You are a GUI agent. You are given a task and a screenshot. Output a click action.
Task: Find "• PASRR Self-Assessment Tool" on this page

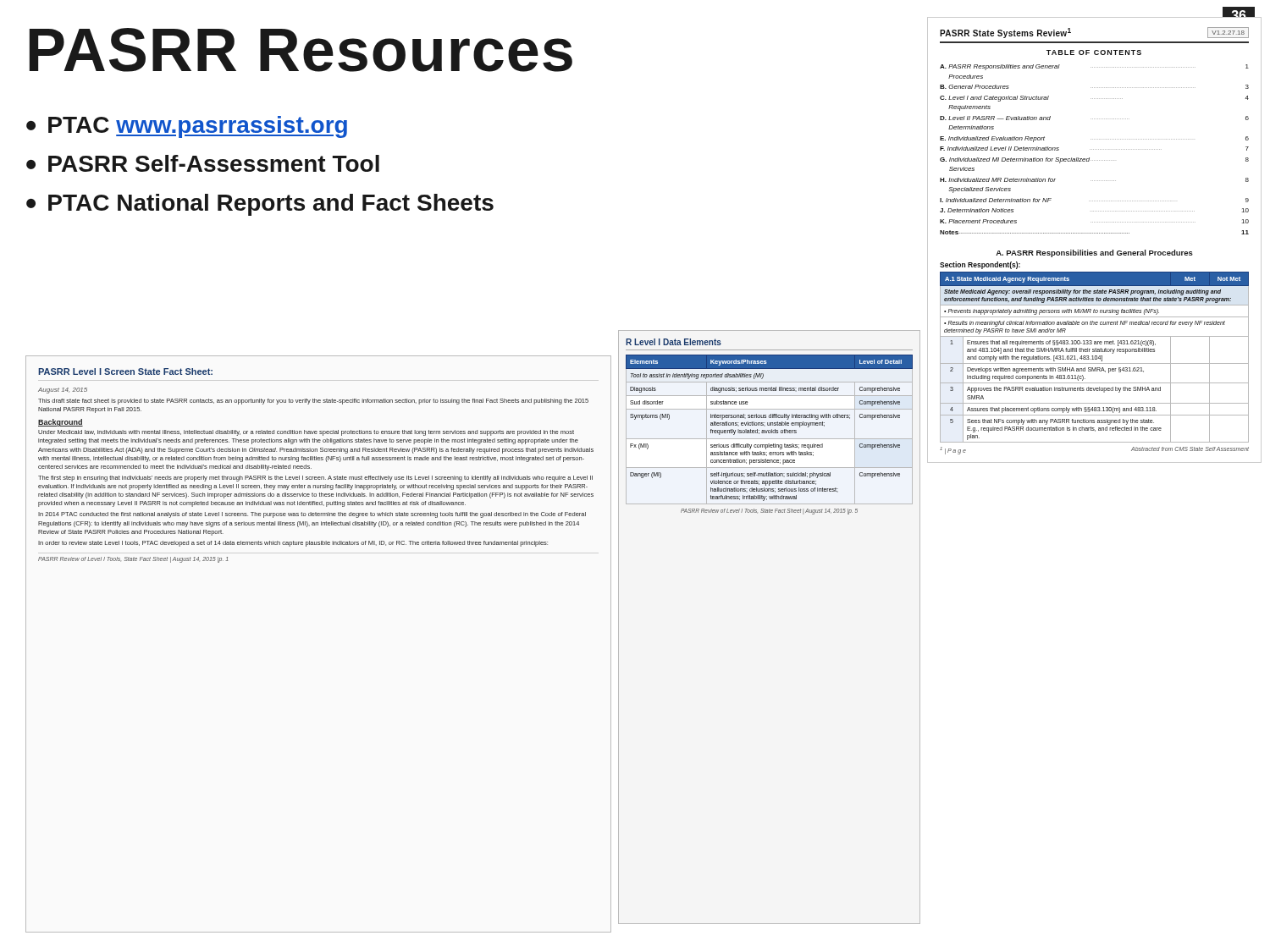point(203,164)
